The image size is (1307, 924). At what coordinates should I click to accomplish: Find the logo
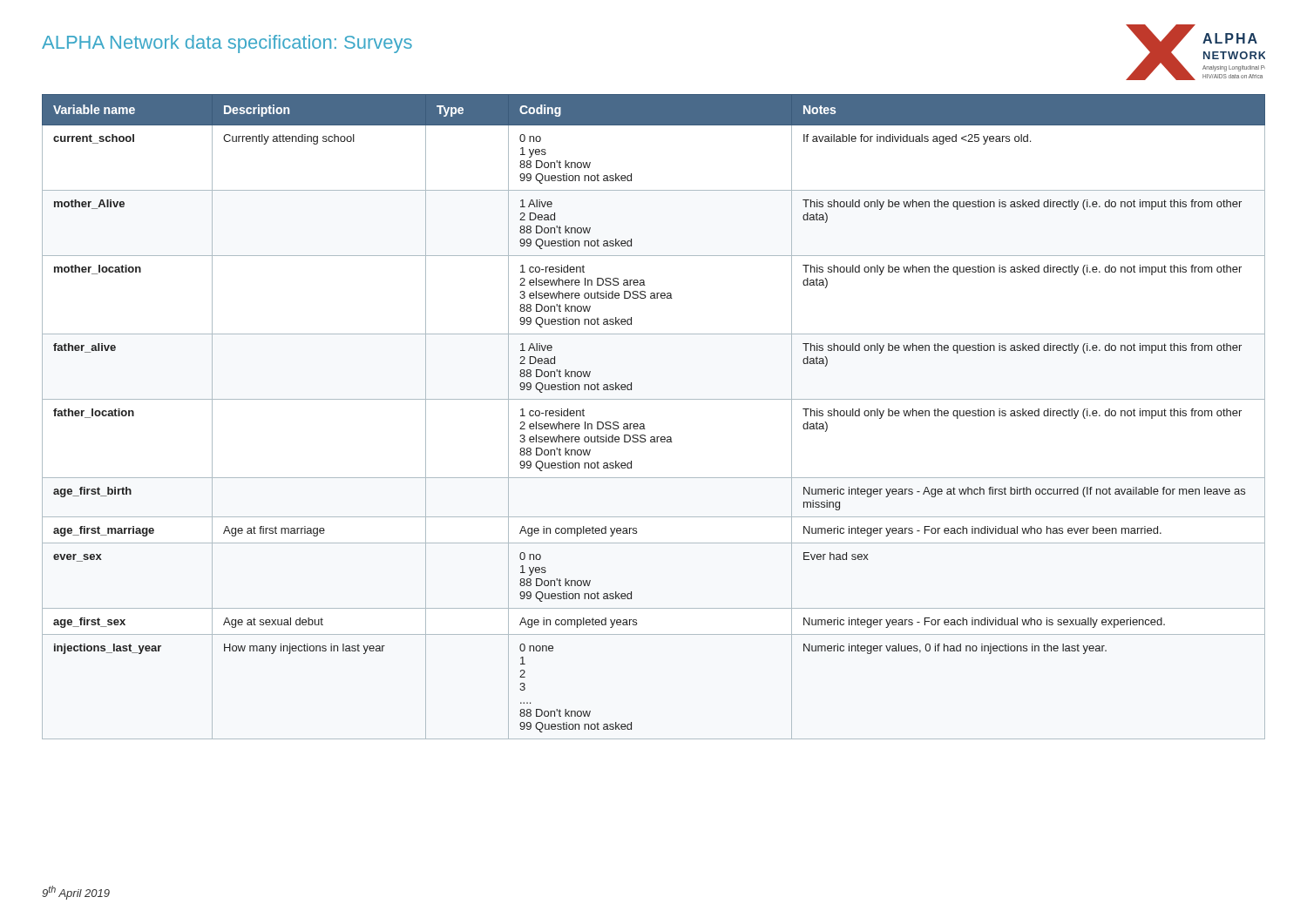pyautogui.click(x=1195, y=55)
